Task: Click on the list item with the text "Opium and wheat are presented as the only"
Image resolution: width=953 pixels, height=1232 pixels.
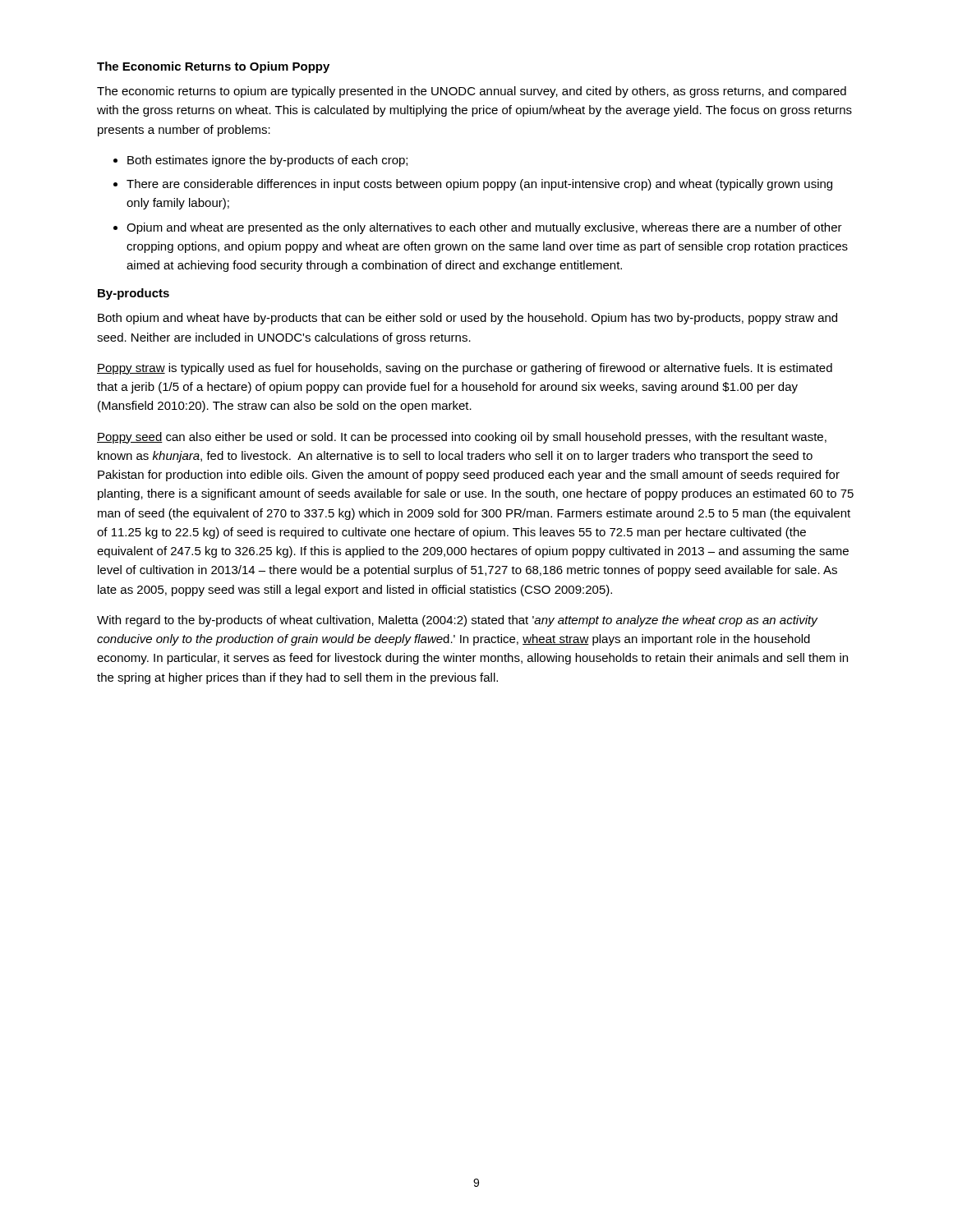Action: coord(487,246)
